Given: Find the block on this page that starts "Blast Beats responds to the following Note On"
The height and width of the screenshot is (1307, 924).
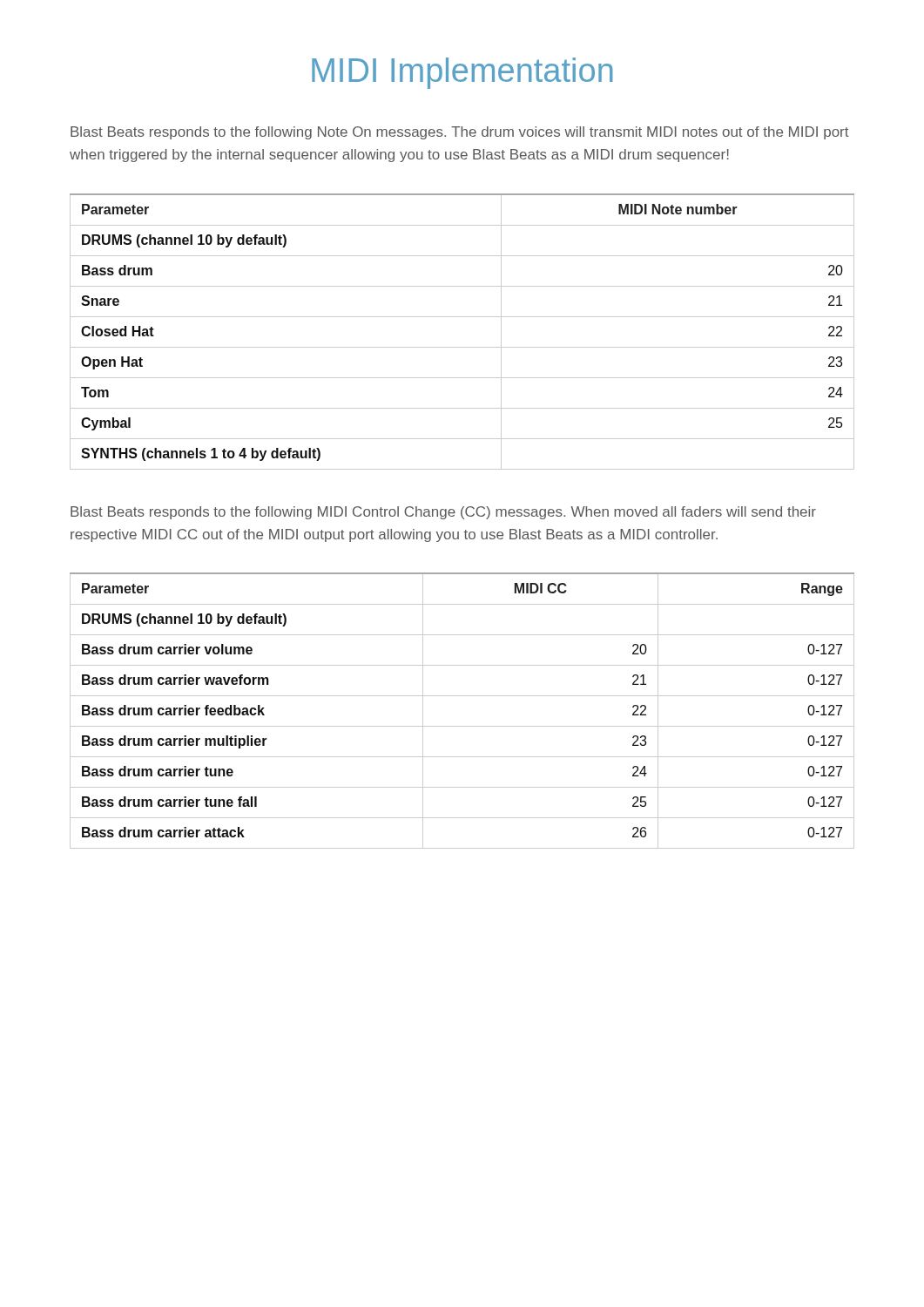Looking at the screenshot, I should click(x=459, y=144).
